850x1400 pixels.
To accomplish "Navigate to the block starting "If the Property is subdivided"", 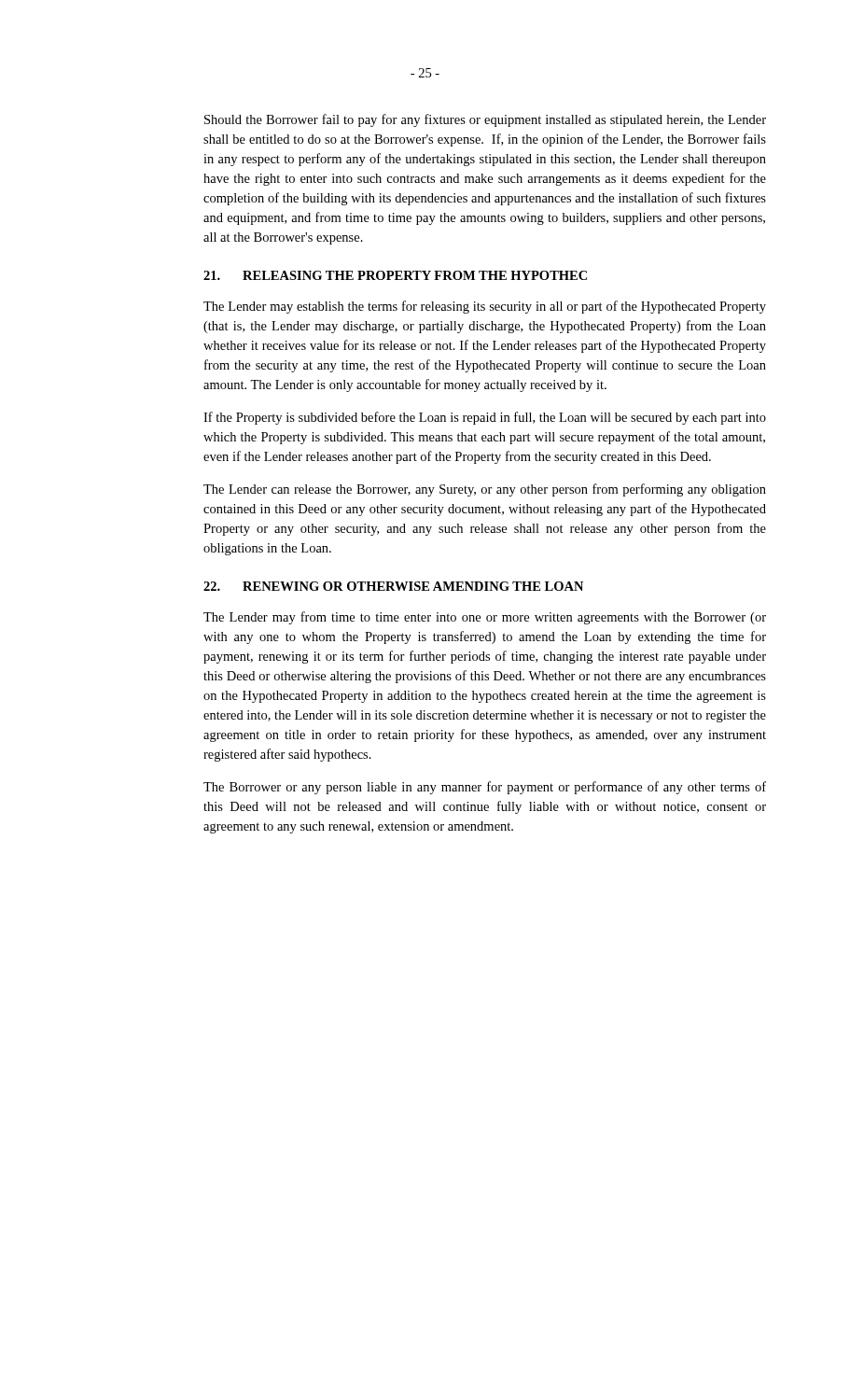I will point(485,437).
